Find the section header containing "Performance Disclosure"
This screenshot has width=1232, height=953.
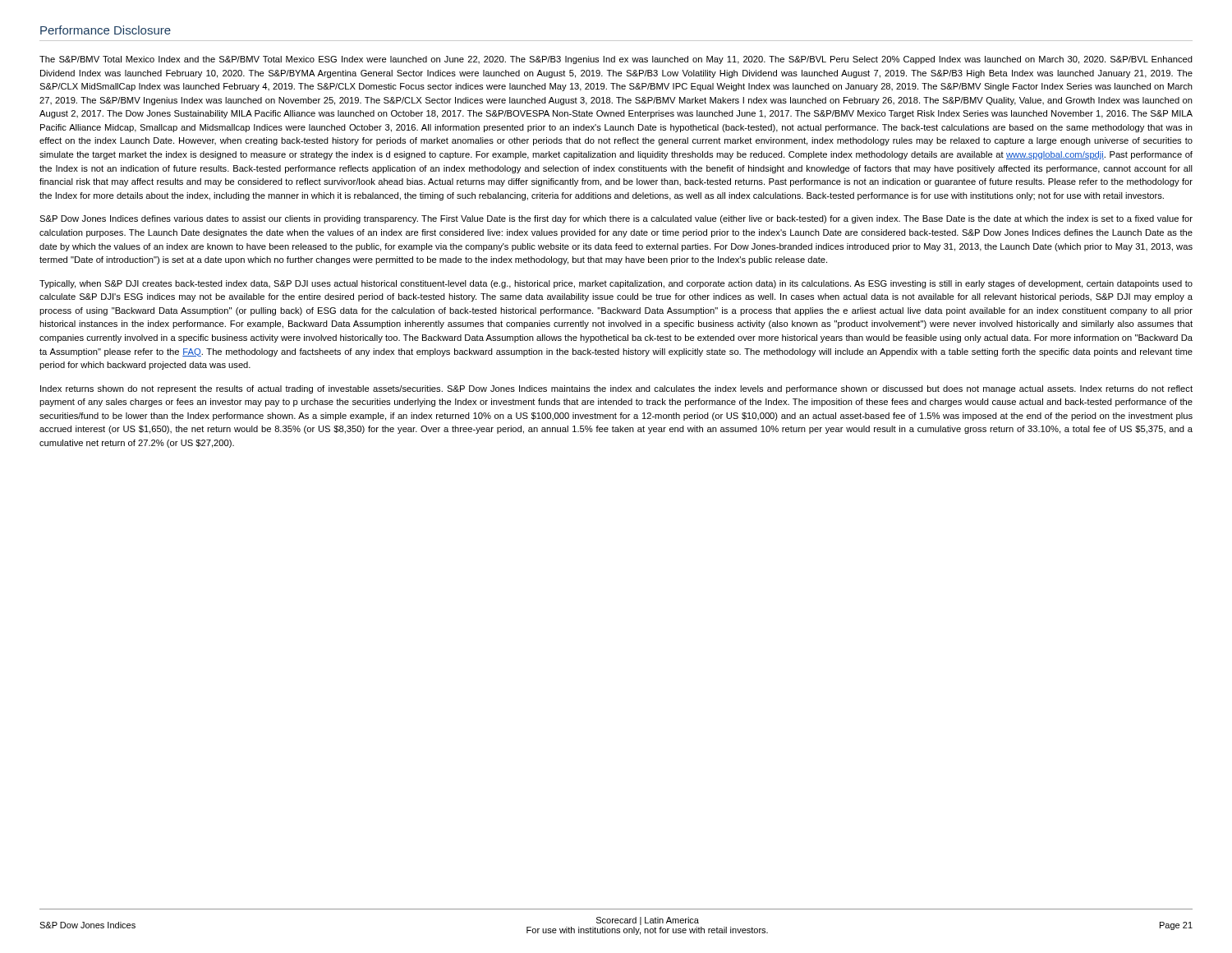105,30
